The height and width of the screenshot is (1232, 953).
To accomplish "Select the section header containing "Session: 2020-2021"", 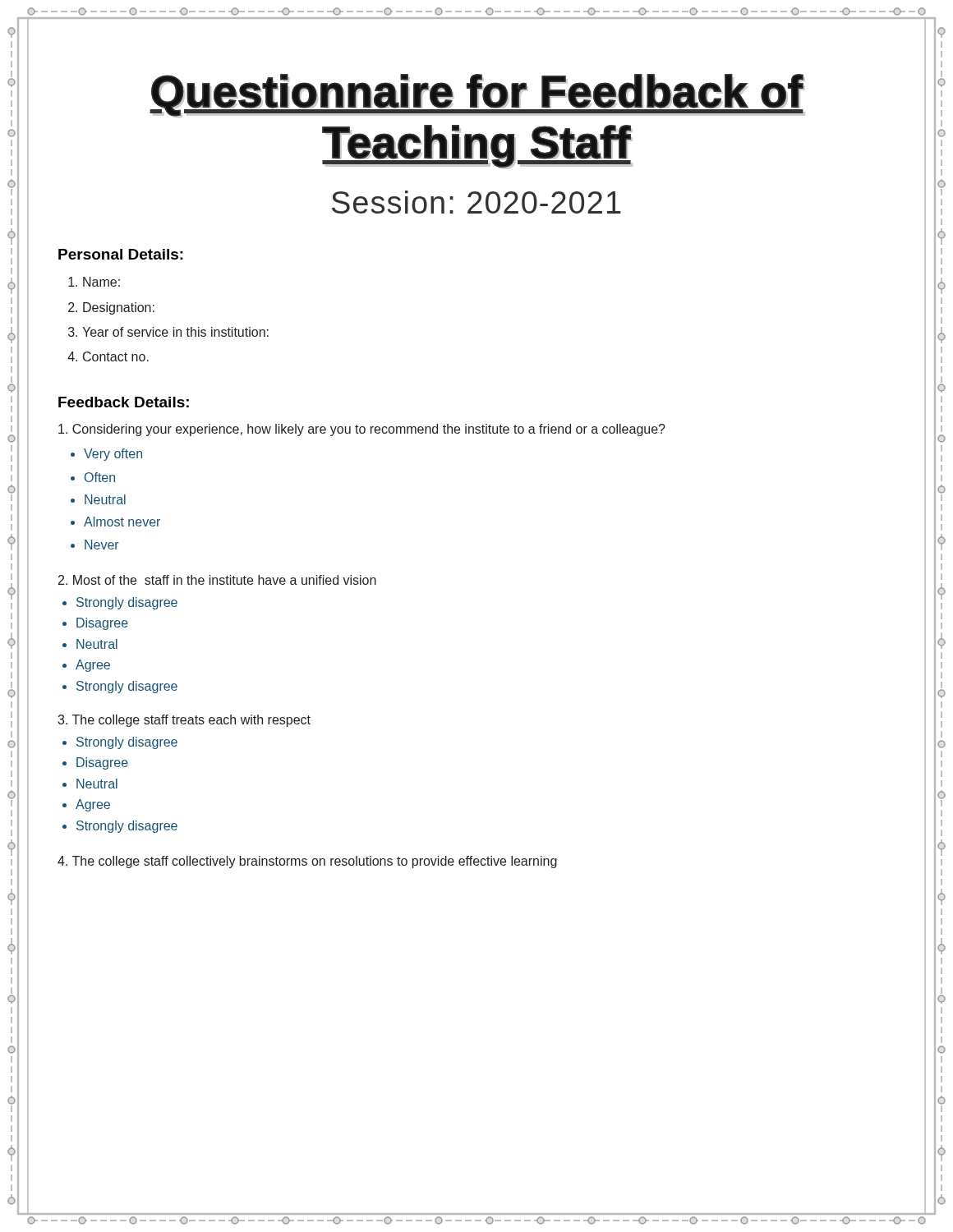I will point(476,203).
